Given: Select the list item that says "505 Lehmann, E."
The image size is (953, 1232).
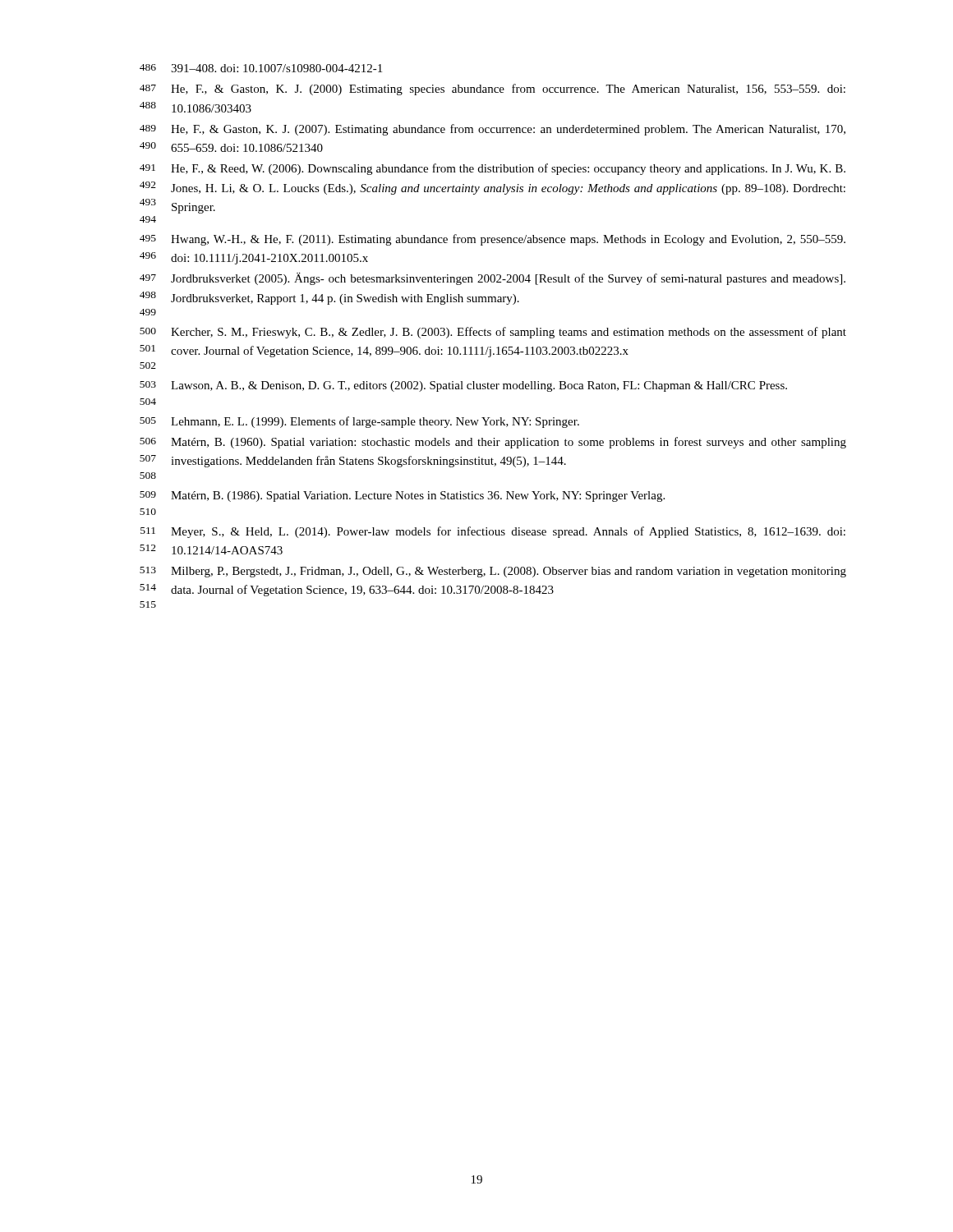Looking at the screenshot, I should [x=476, y=422].
